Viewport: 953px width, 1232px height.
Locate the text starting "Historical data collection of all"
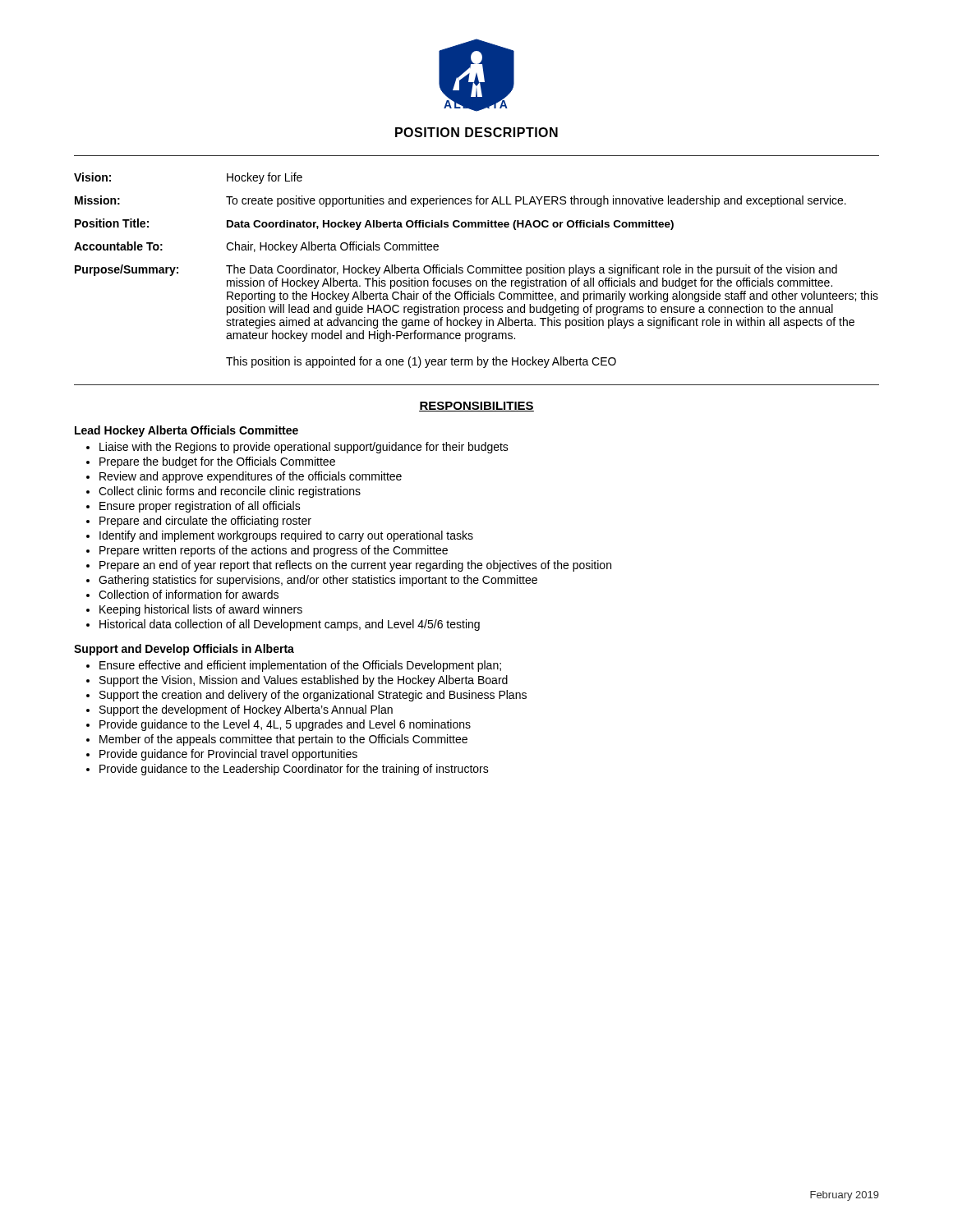(476, 624)
